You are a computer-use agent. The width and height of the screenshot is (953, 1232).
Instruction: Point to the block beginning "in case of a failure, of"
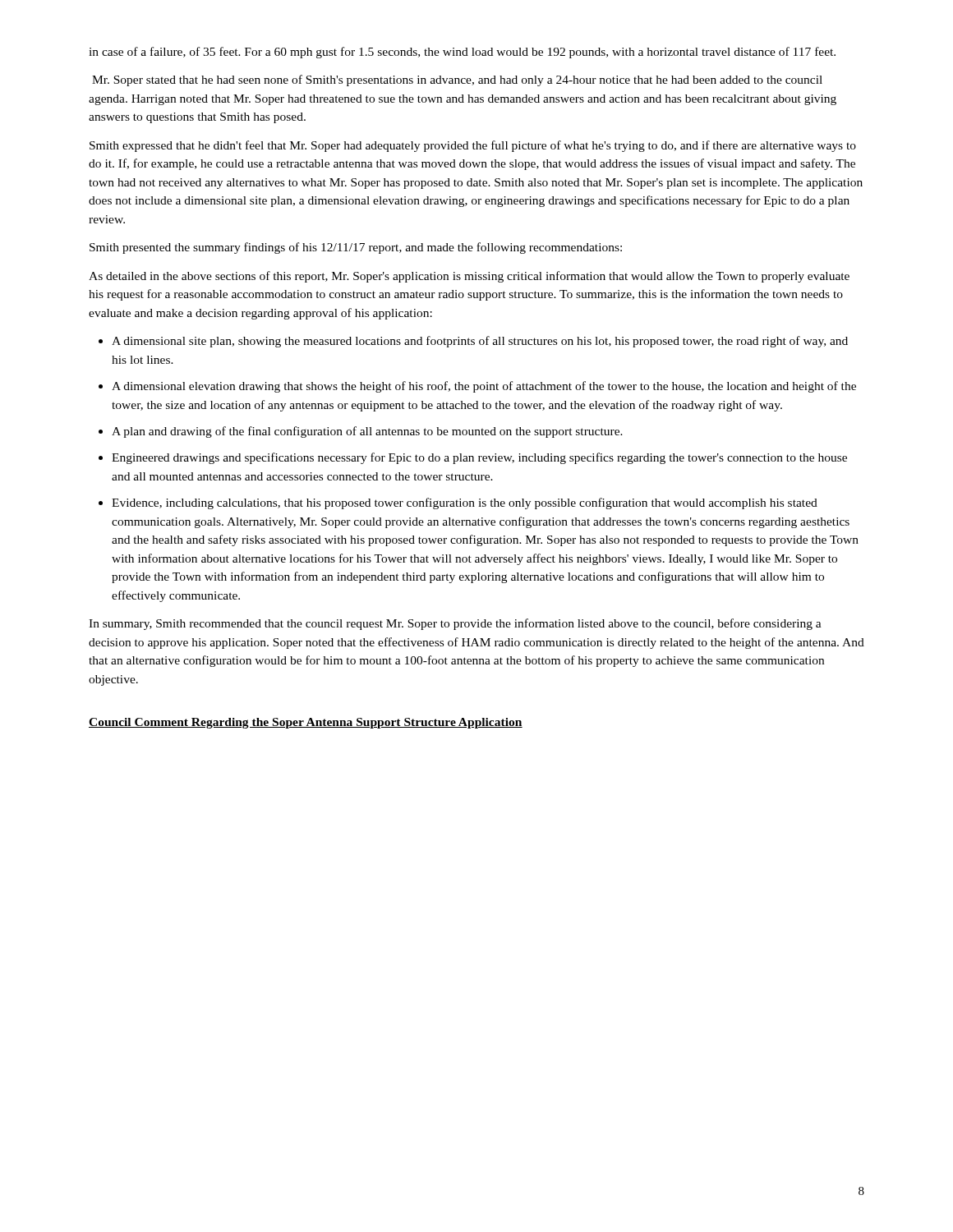pyautogui.click(x=463, y=51)
